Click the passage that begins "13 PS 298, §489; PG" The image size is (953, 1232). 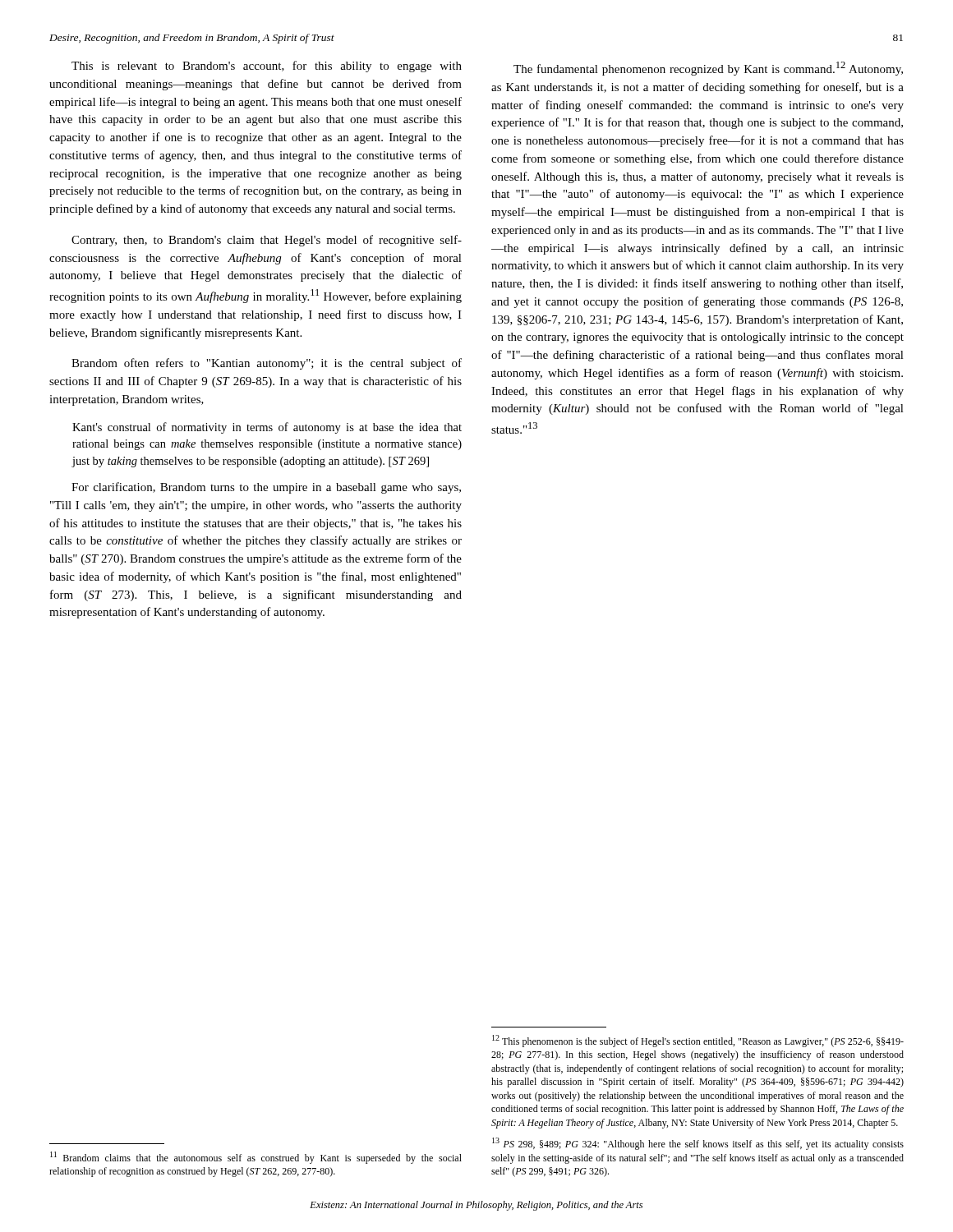coord(698,1157)
